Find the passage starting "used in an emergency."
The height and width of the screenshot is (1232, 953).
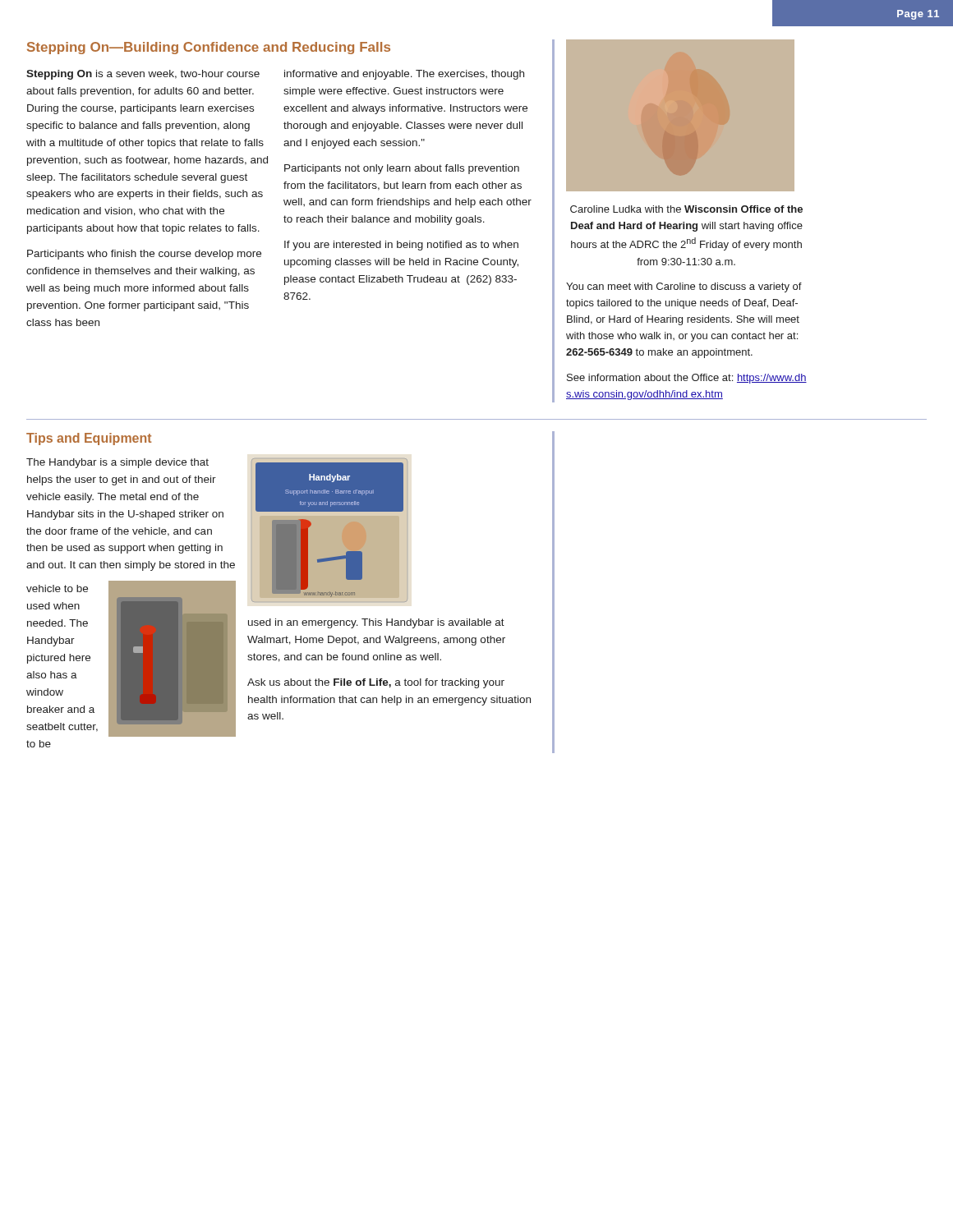click(376, 639)
